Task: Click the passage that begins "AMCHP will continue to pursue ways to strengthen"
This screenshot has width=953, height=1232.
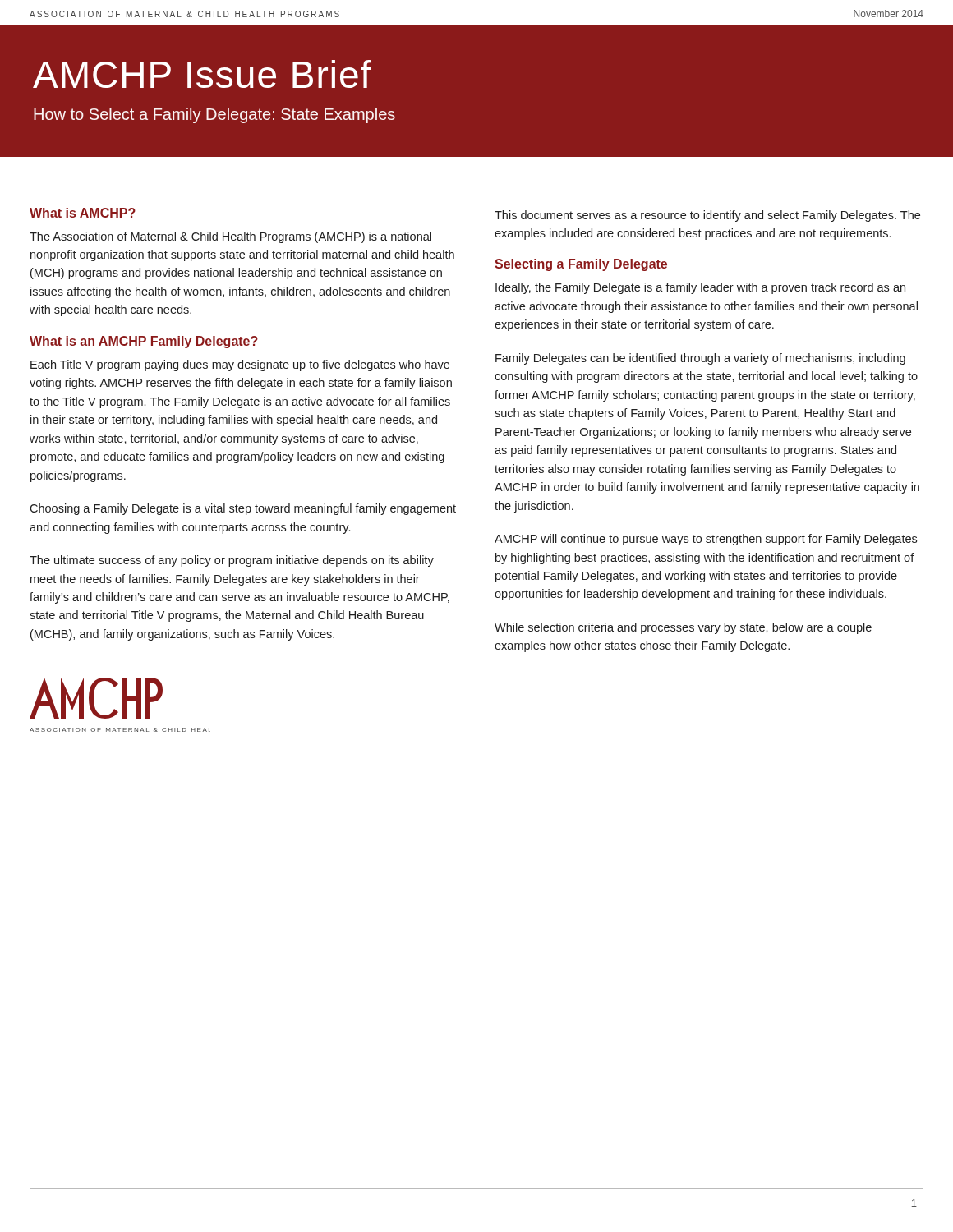Action: [x=706, y=567]
